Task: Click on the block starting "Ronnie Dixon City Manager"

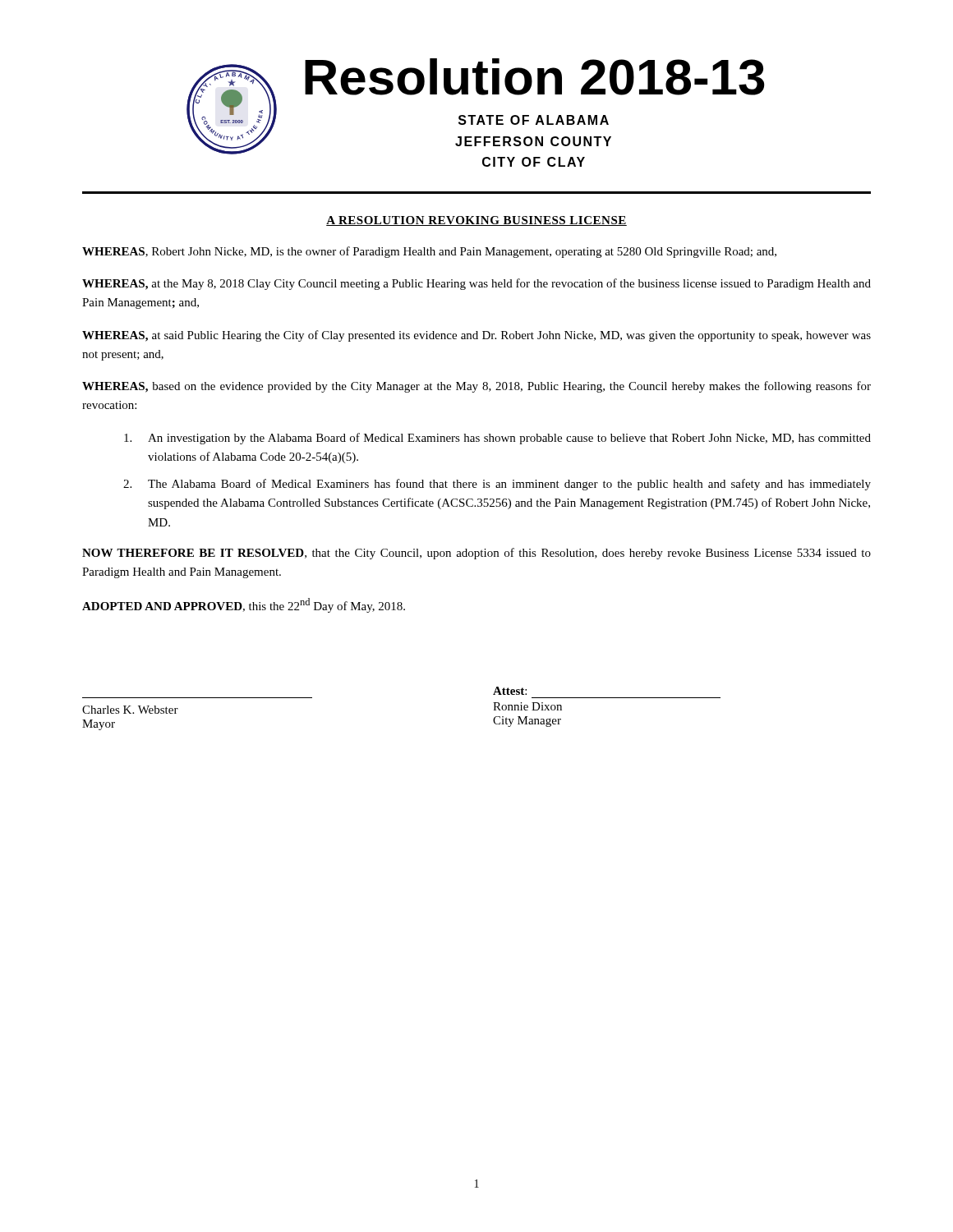Action: [528, 713]
